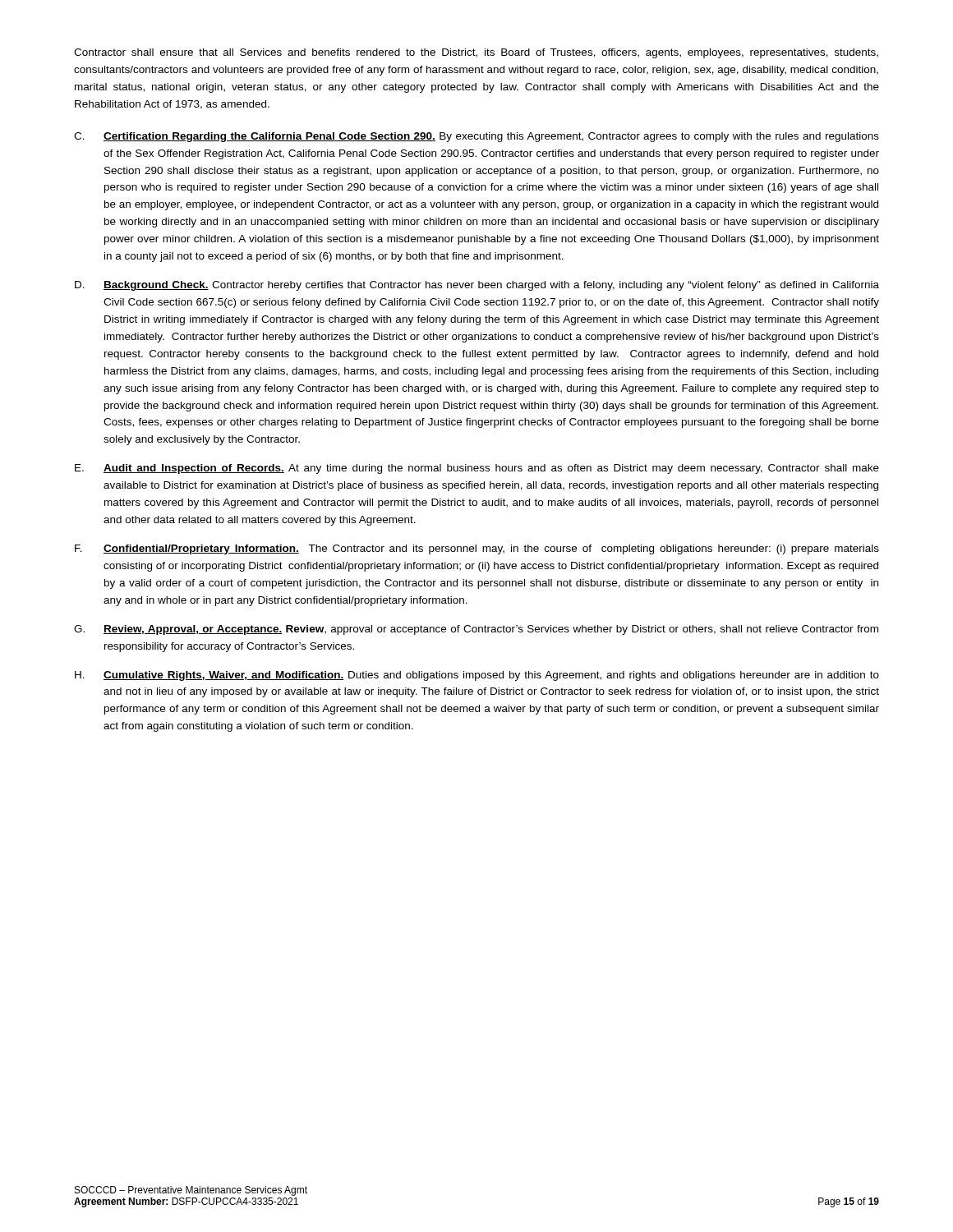The image size is (953, 1232).
Task: Find the list item containing "E. Audit and Inspection of Records. At any"
Action: (476, 495)
